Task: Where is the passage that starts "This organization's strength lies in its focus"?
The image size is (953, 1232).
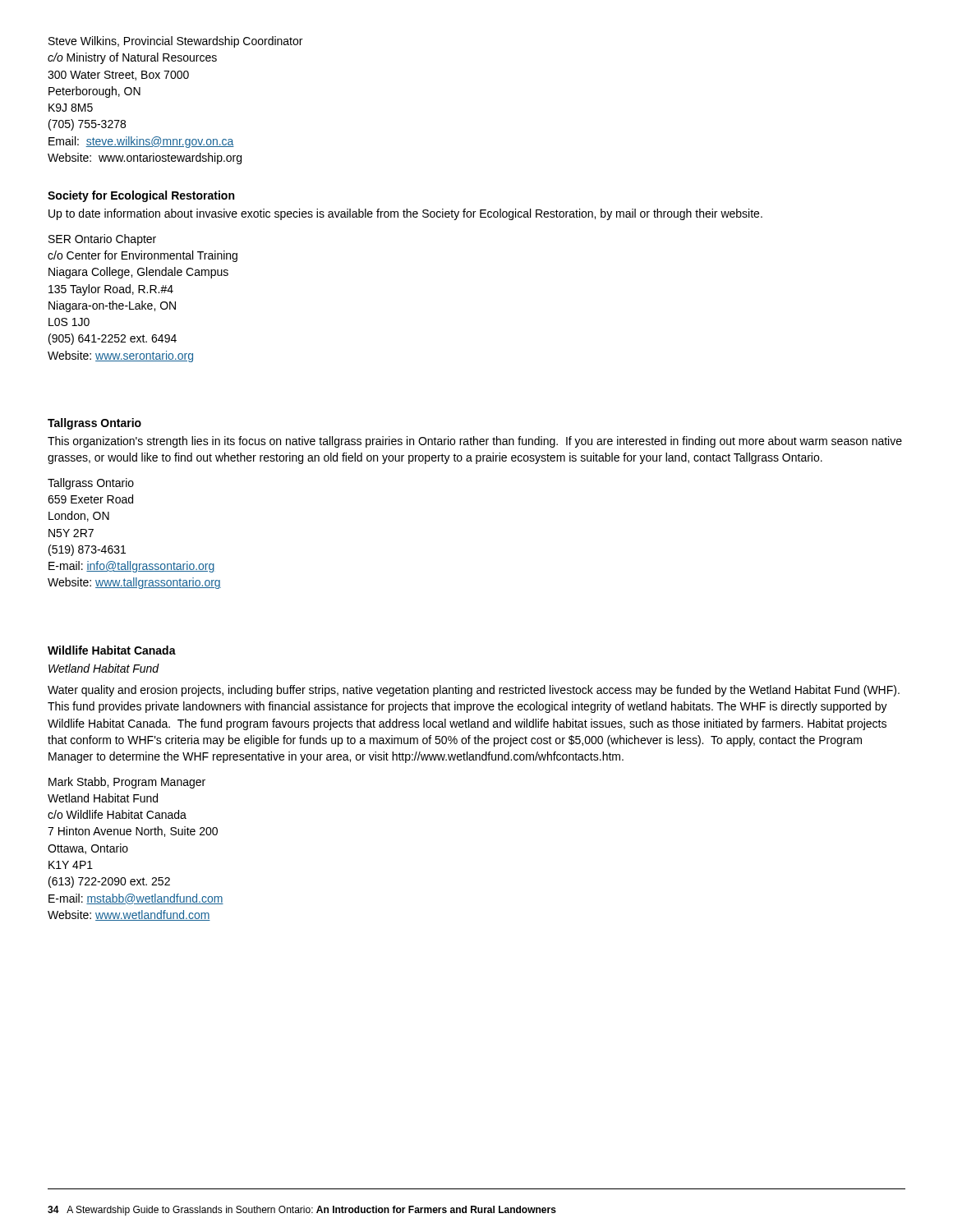Action: [476, 450]
